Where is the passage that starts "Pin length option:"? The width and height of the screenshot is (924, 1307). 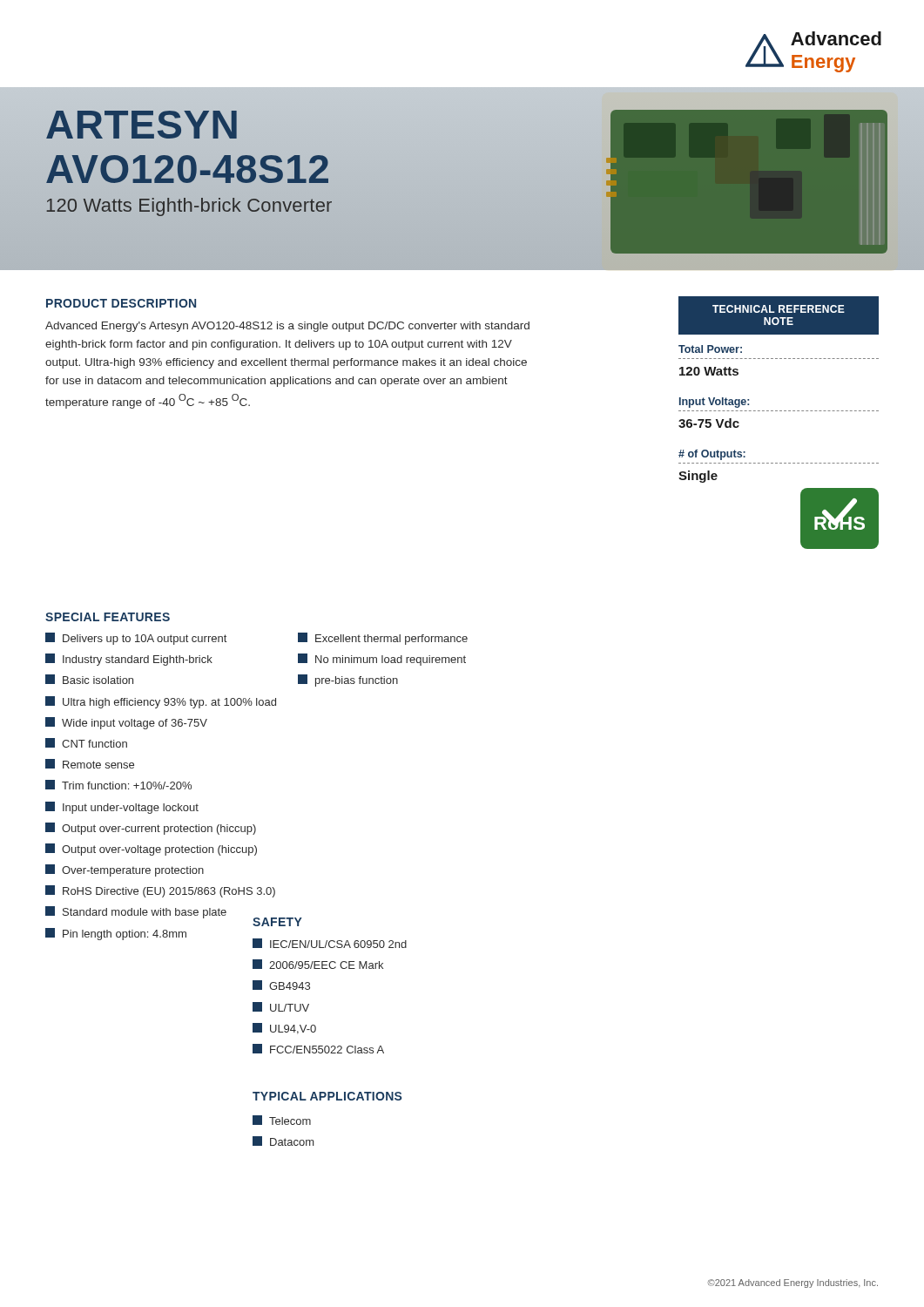(x=116, y=934)
